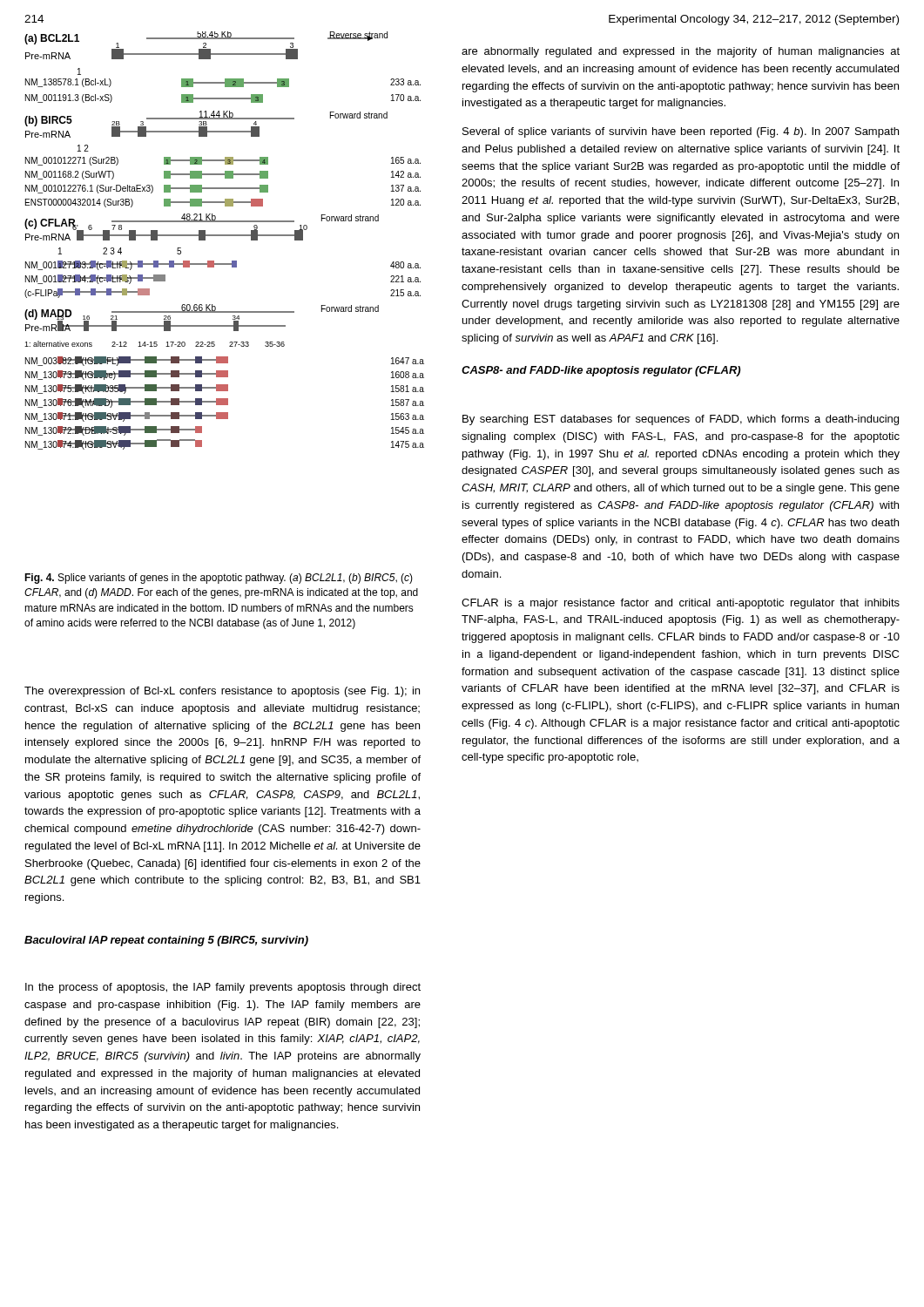Click on the block starting "CASP8- and FADD-like apoptosis regulator (CFLAR)"
924x1307 pixels.
(x=601, y=370)
